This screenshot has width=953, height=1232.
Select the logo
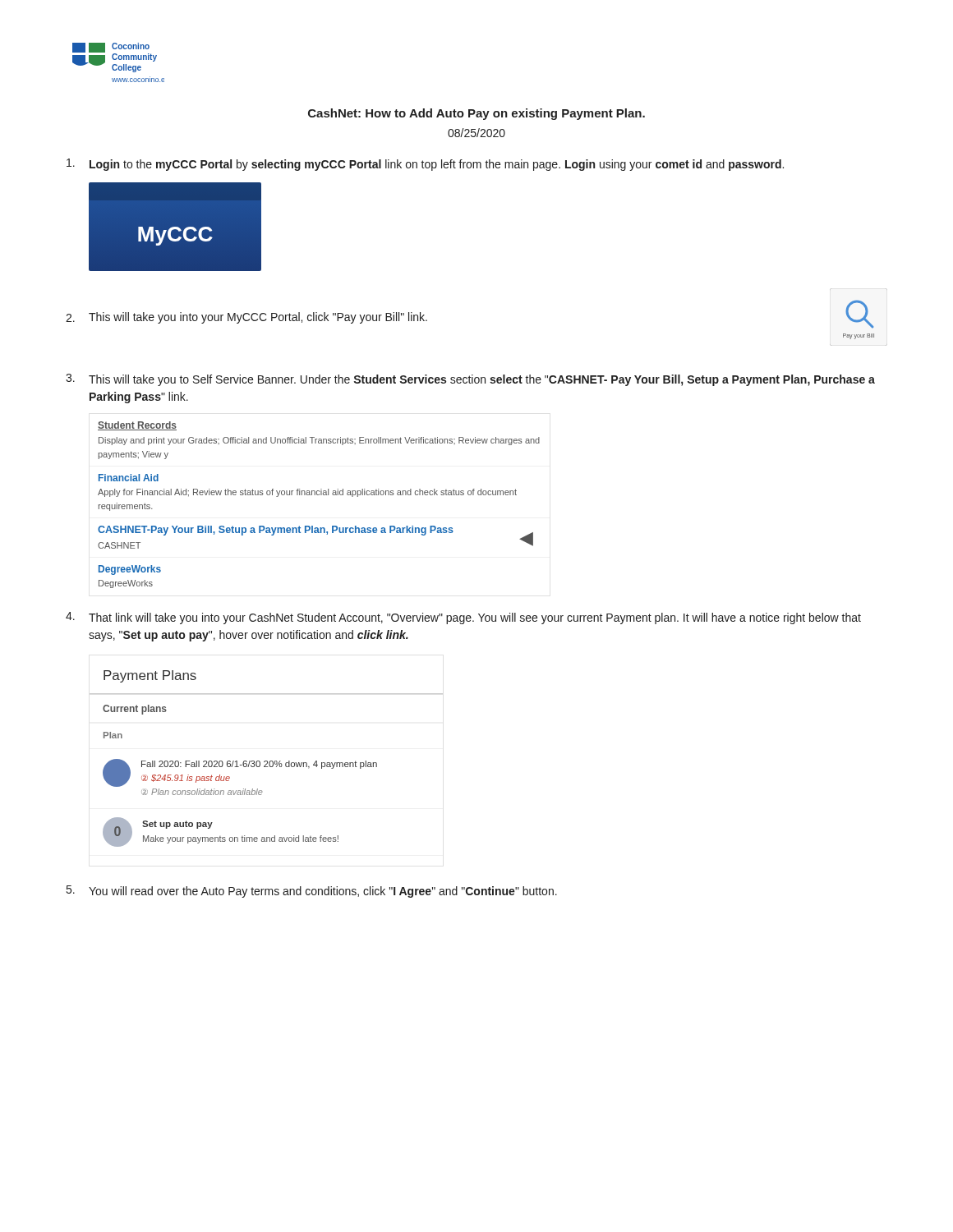pos(476,64)
